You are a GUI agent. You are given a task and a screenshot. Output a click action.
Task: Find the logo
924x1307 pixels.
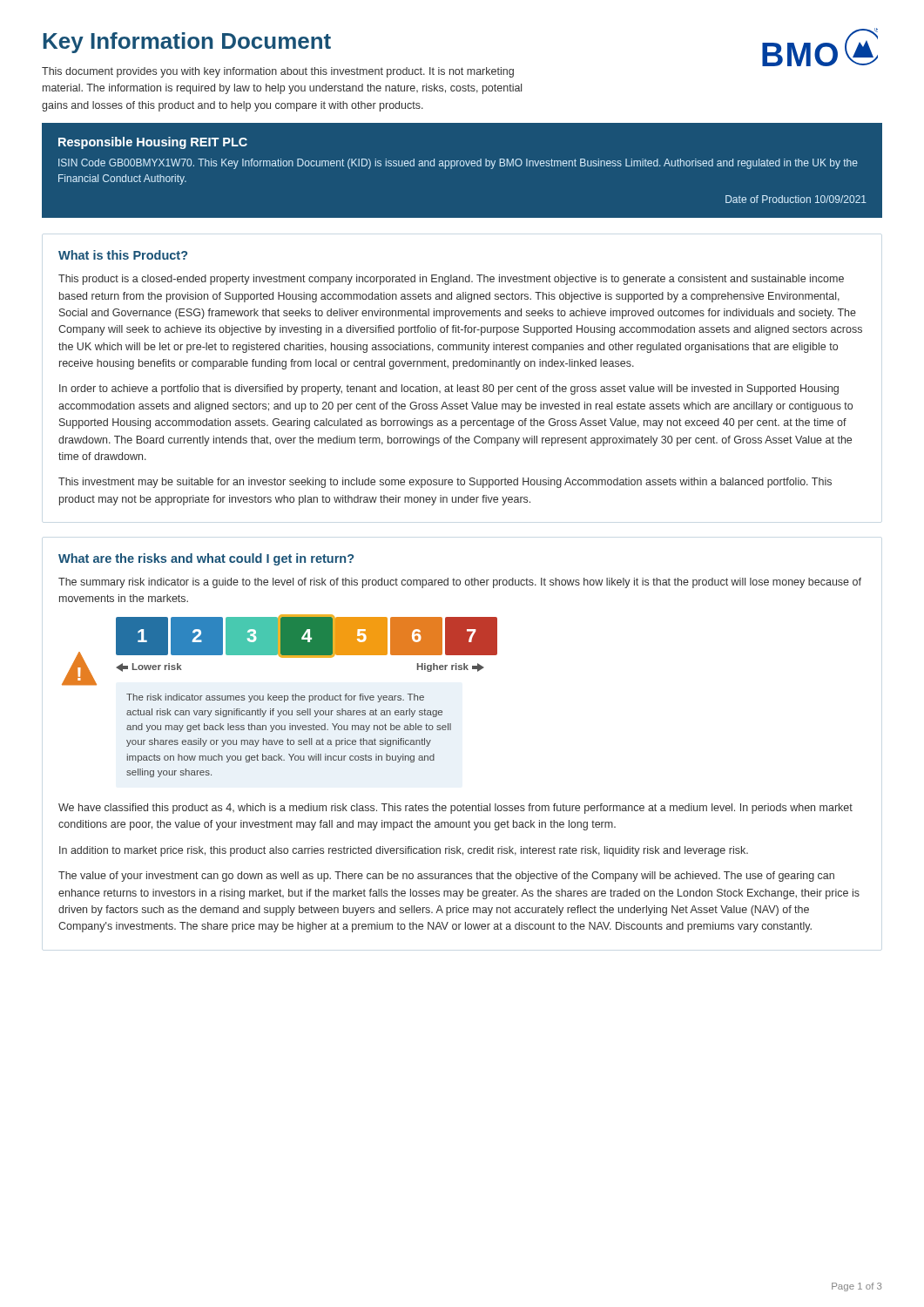click(x=821, y=59)
